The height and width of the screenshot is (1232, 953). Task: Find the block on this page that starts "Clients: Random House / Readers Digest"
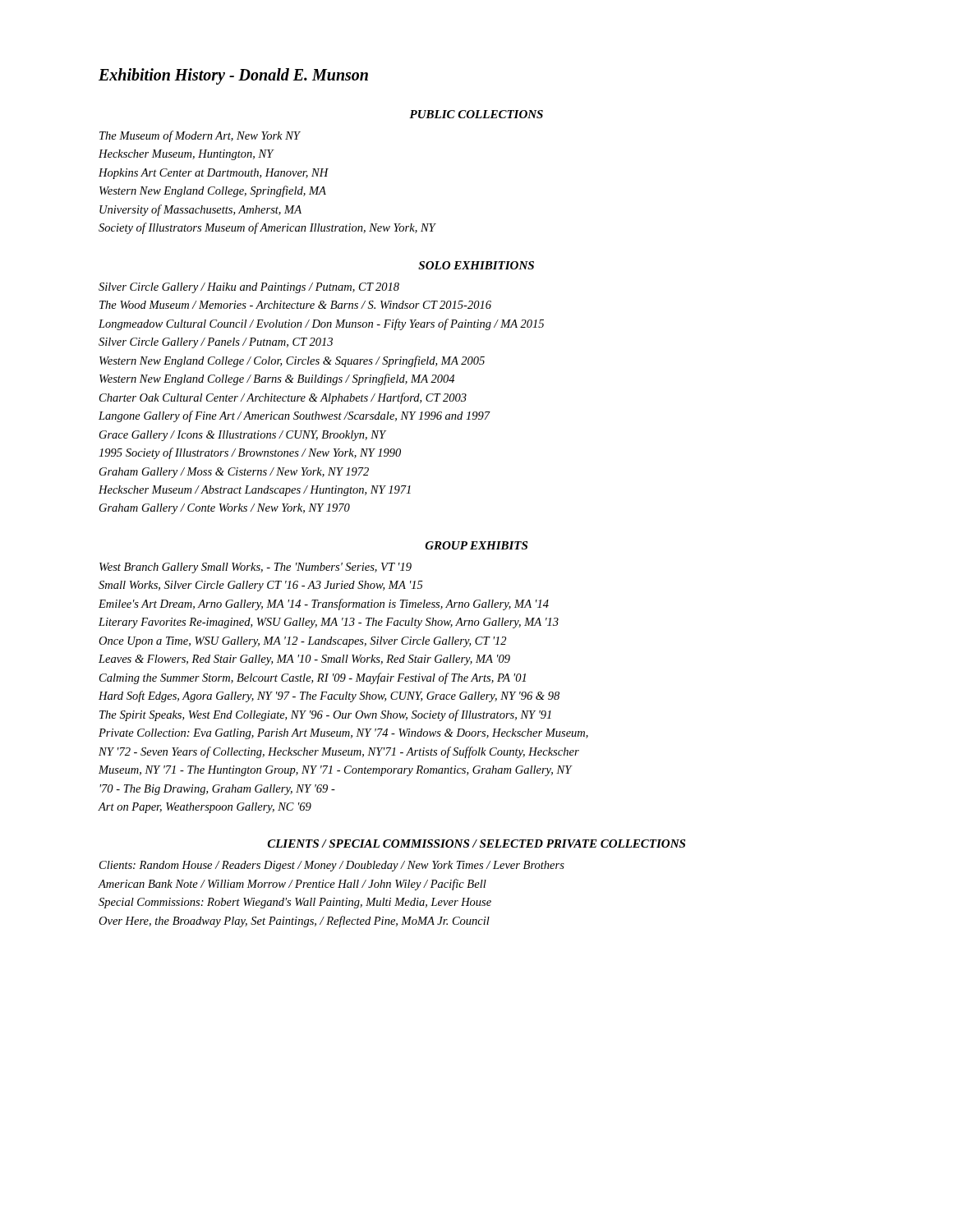coord(331,893)
